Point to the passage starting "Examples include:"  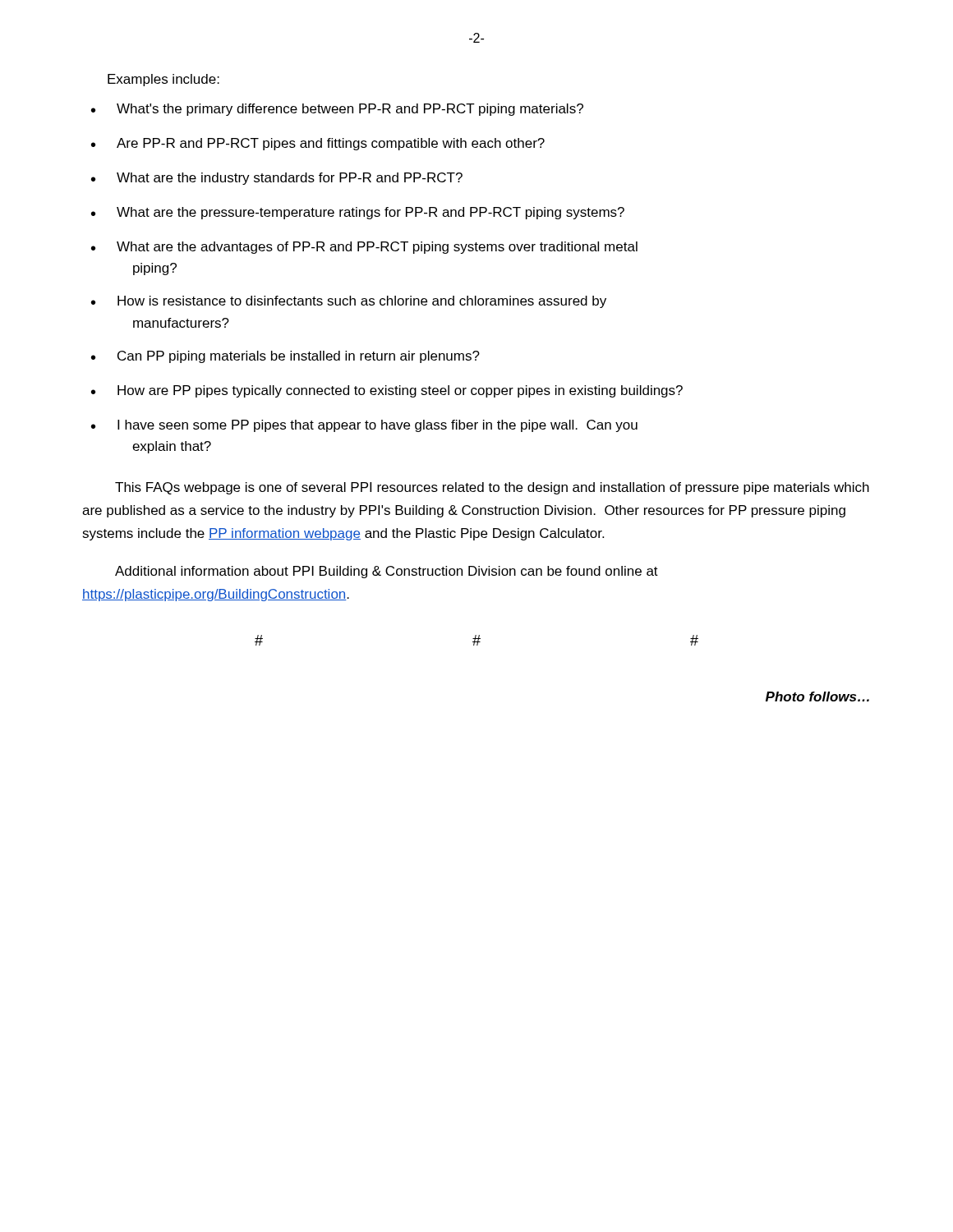[x=163, y=79]
